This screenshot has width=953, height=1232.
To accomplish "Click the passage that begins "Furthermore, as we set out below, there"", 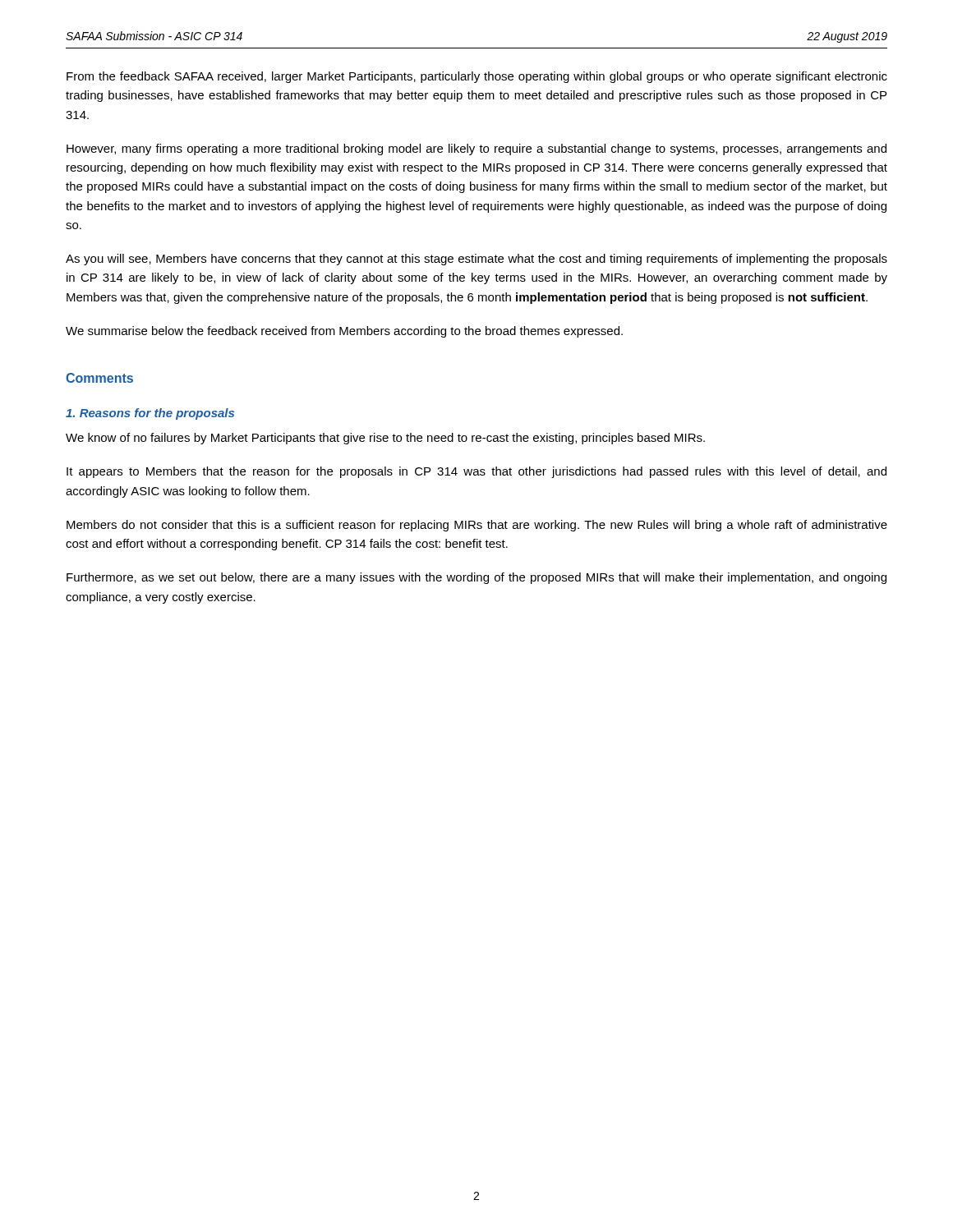I will pos(476,587).
